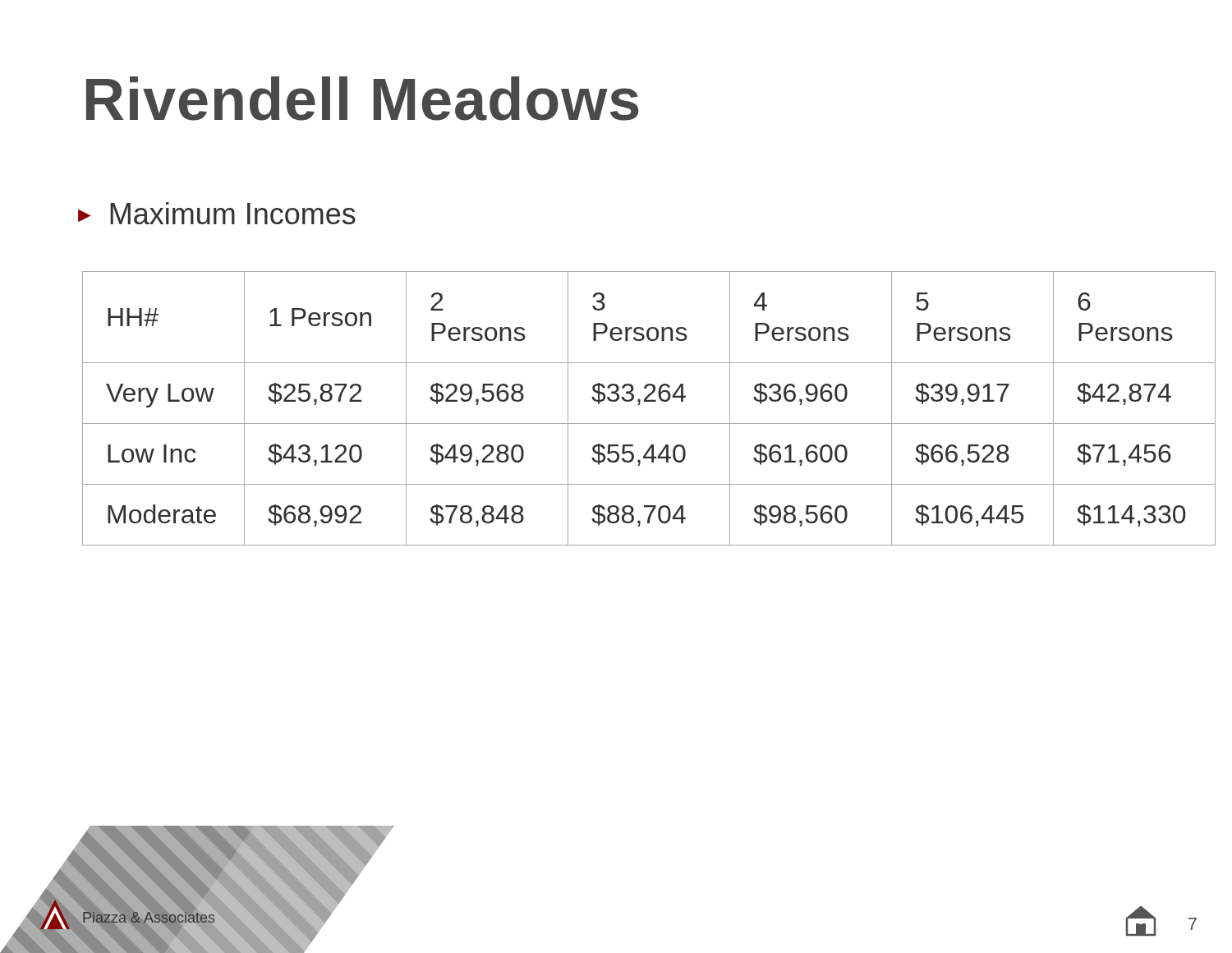1232x953 pixels.
Task: Click where it says "► Maximum Incomes"
Action: pyautogui.click(x=215, y=214)
